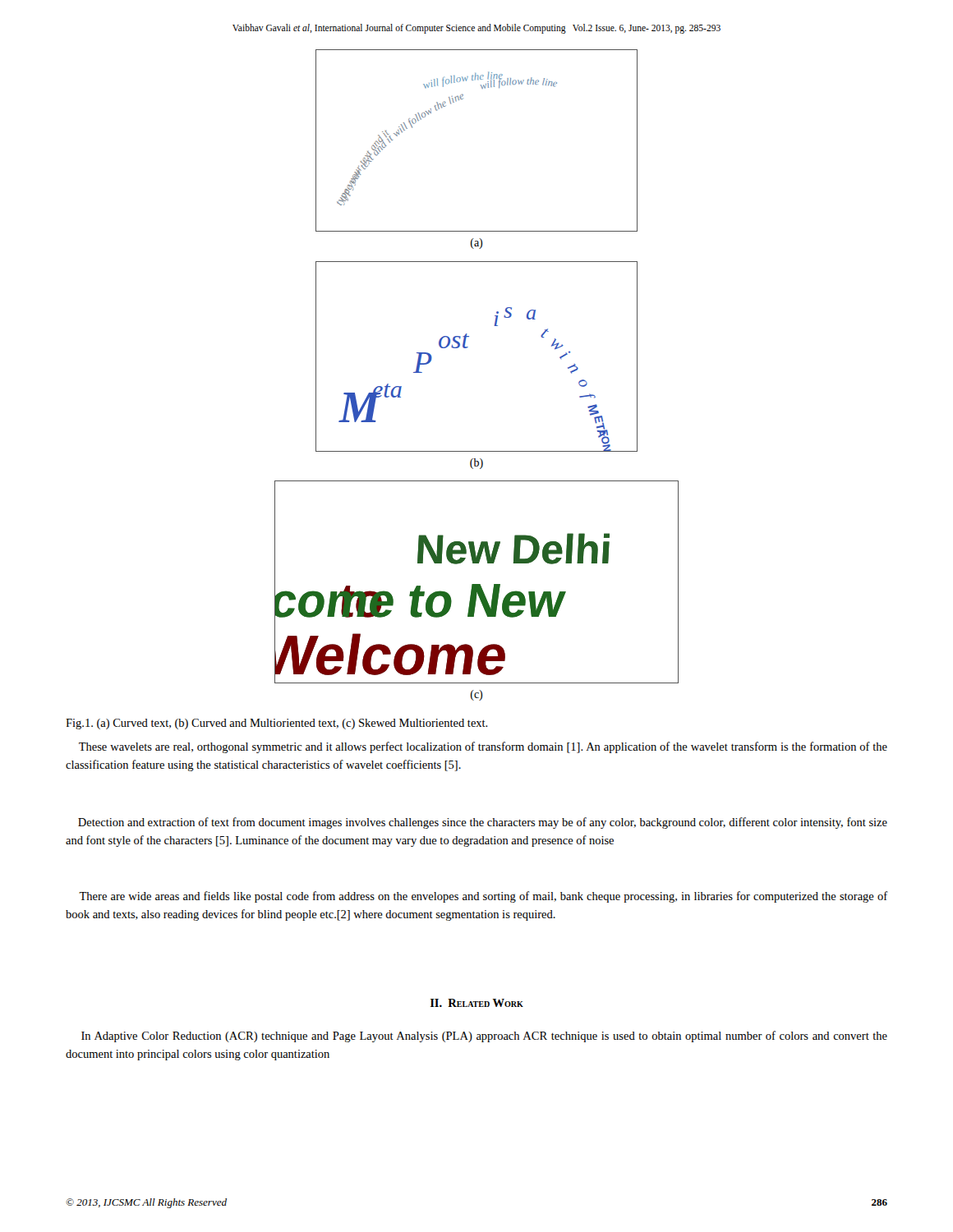Point to the region starting "Fig.1. (a) Curved text, (b) Curved"

[277, 723]
